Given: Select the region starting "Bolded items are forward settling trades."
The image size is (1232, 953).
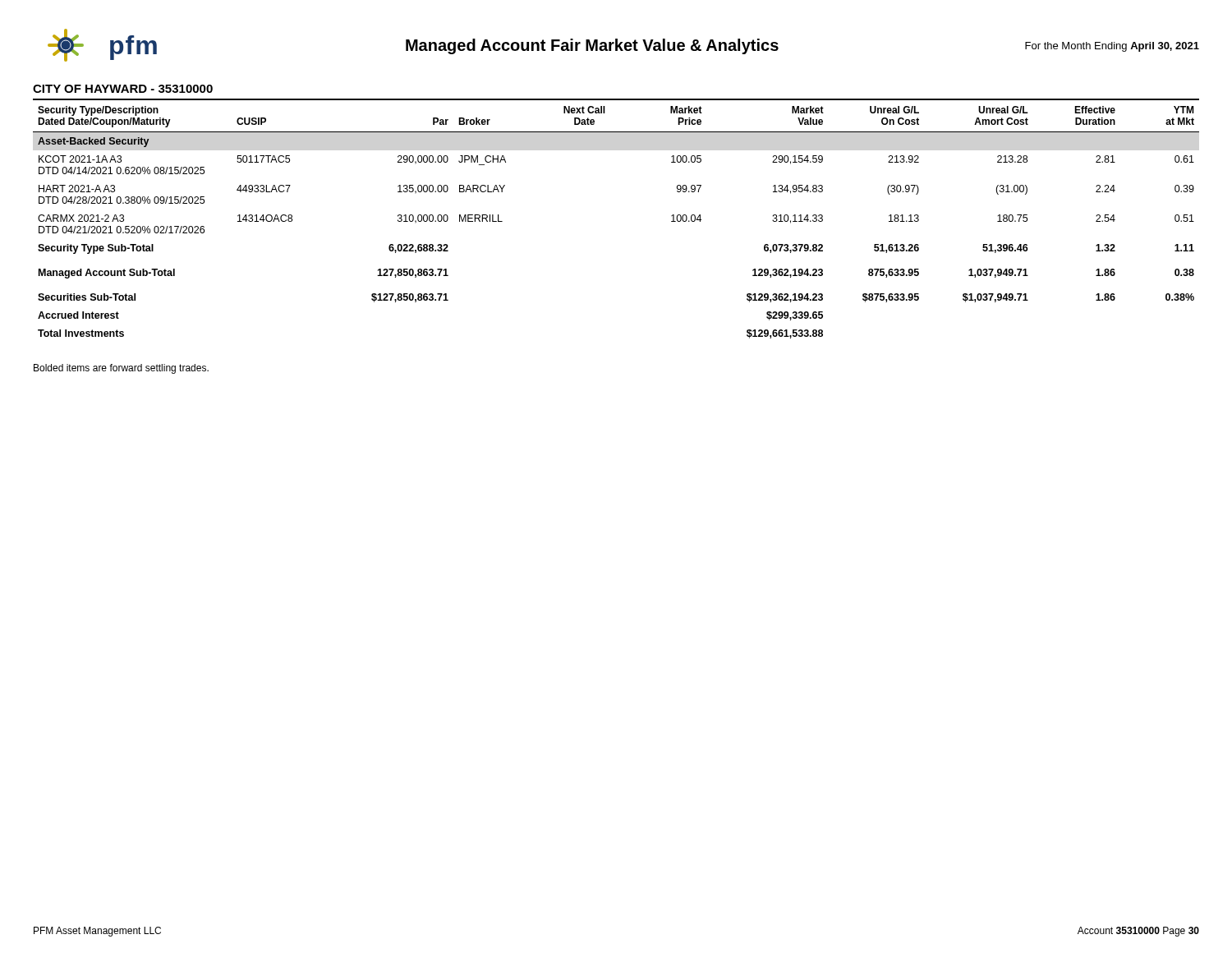Looking at the screenshot, I should 121,368.
